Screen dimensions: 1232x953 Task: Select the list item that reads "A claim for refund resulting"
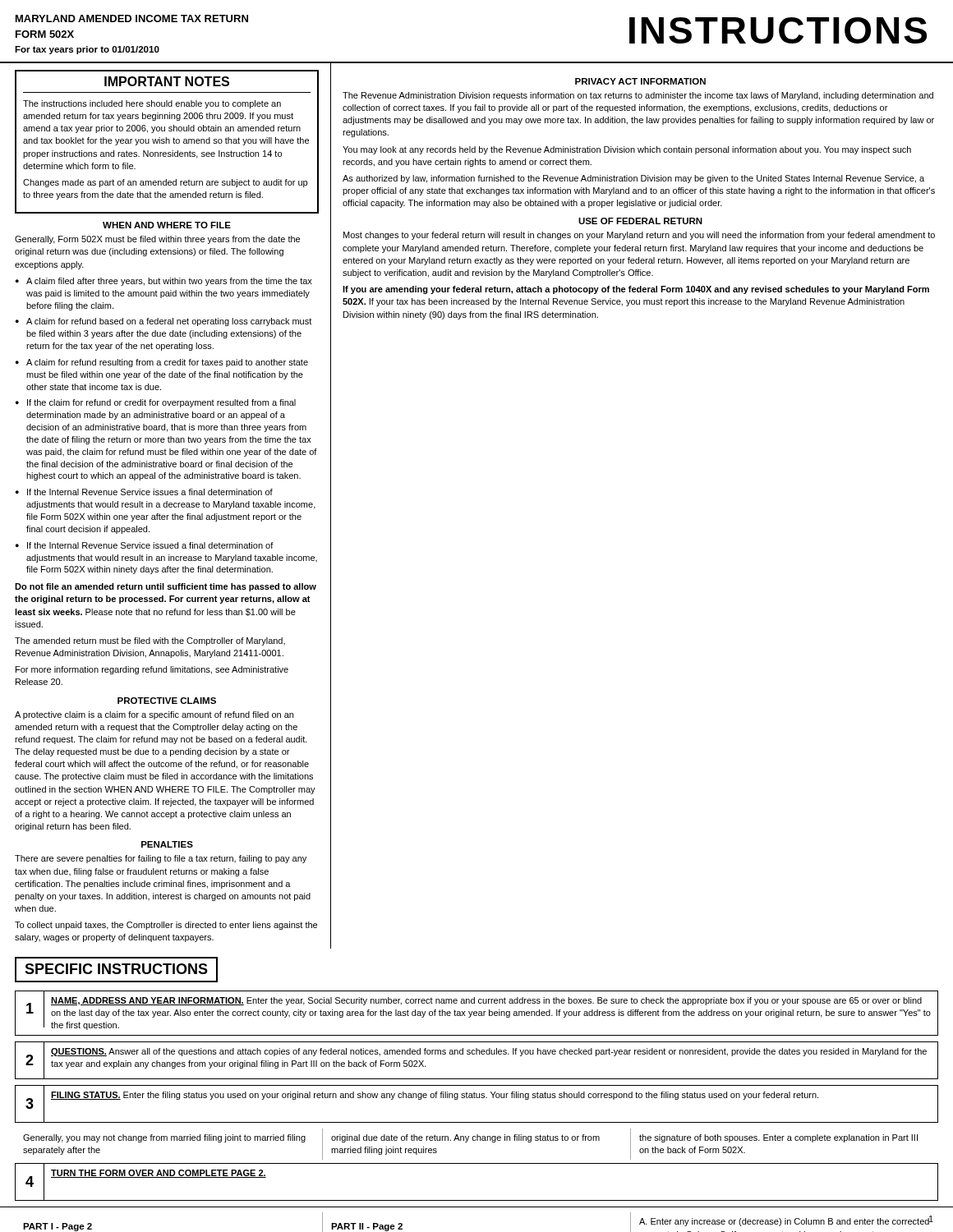pos(167,374)
